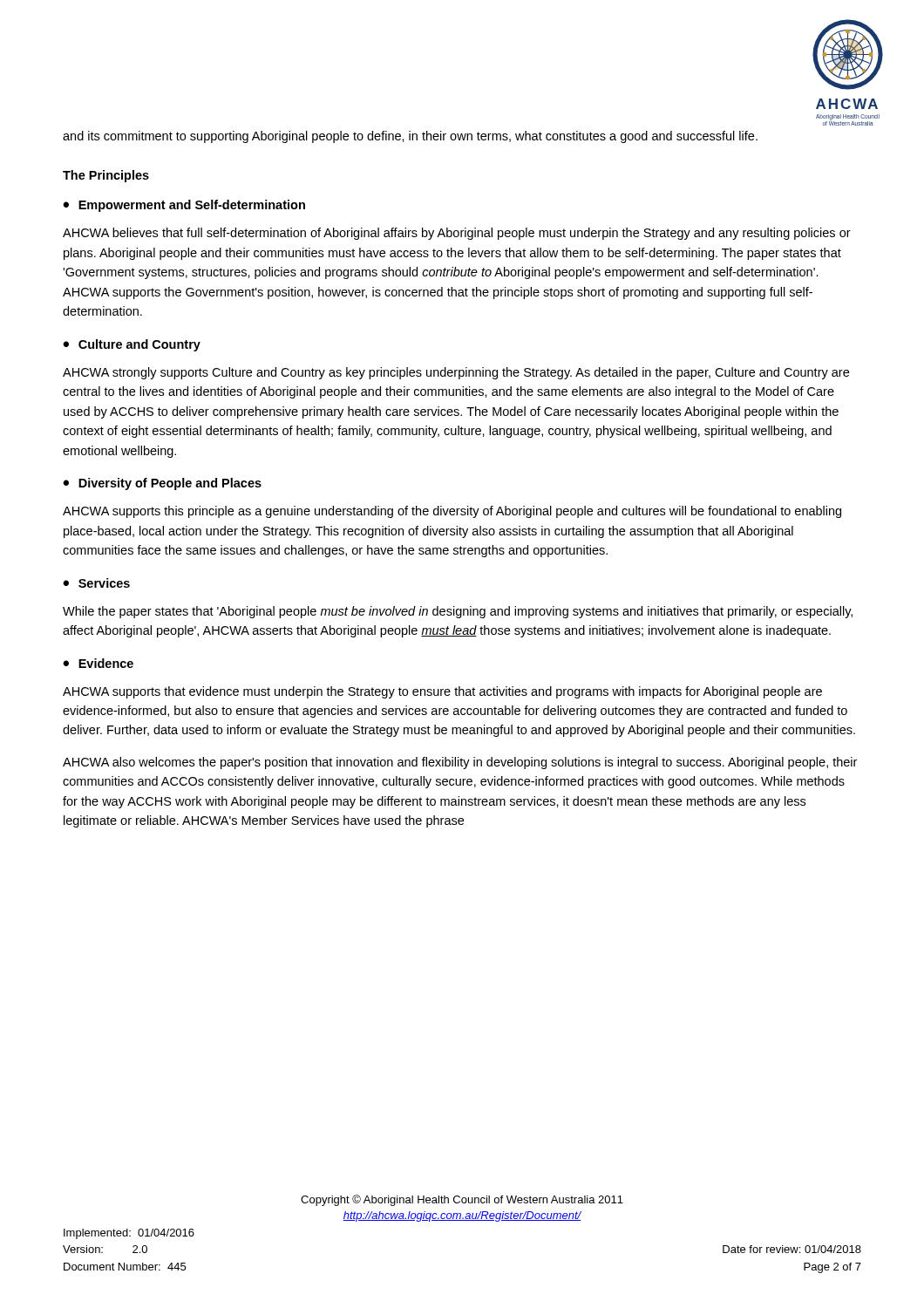Navigate to the region starting "While the paper states that"

pyautogui.click(x=458, y=621)
